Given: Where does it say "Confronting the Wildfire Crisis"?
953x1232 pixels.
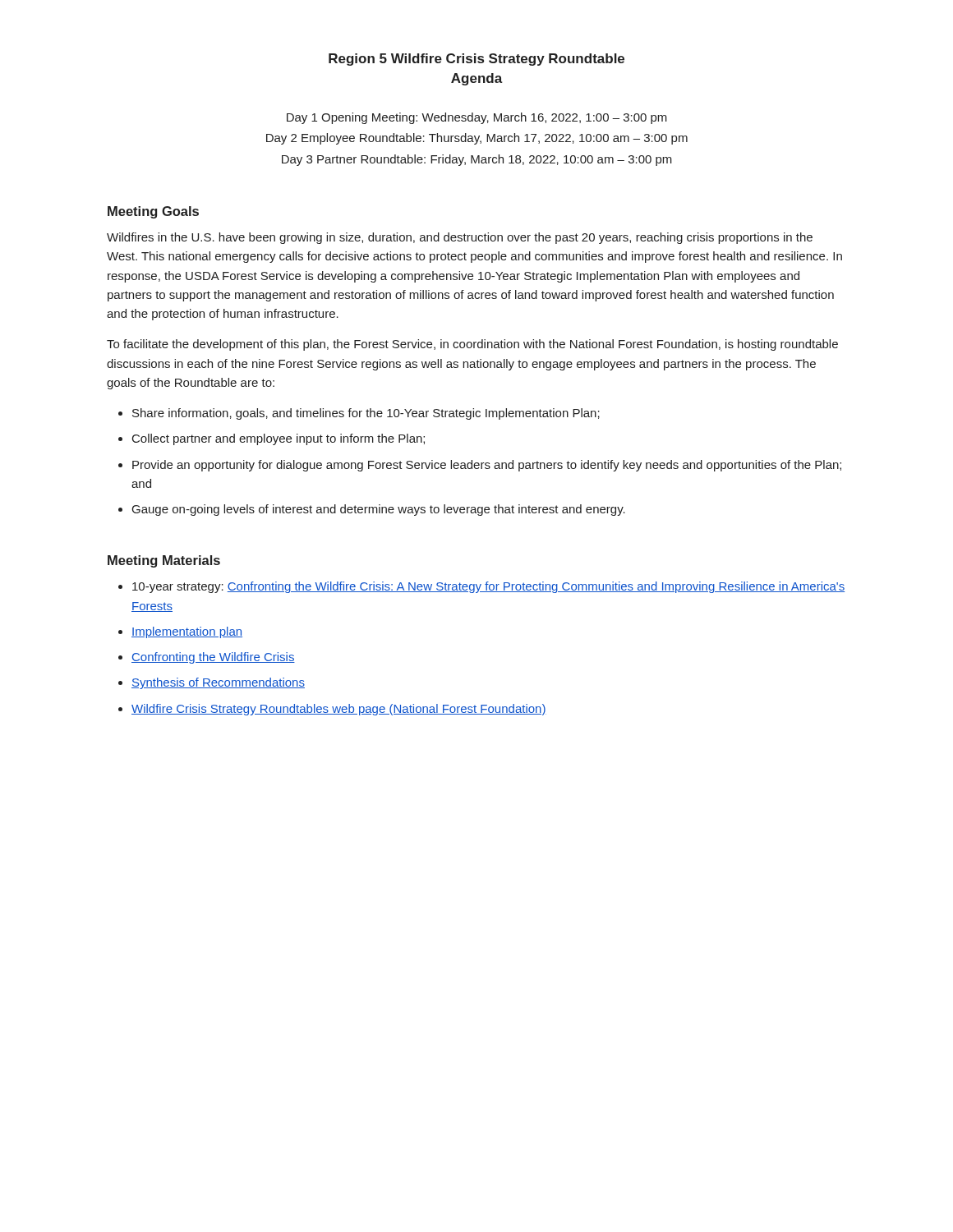Looking at the screenshot, I should click(x=213, y=657).
